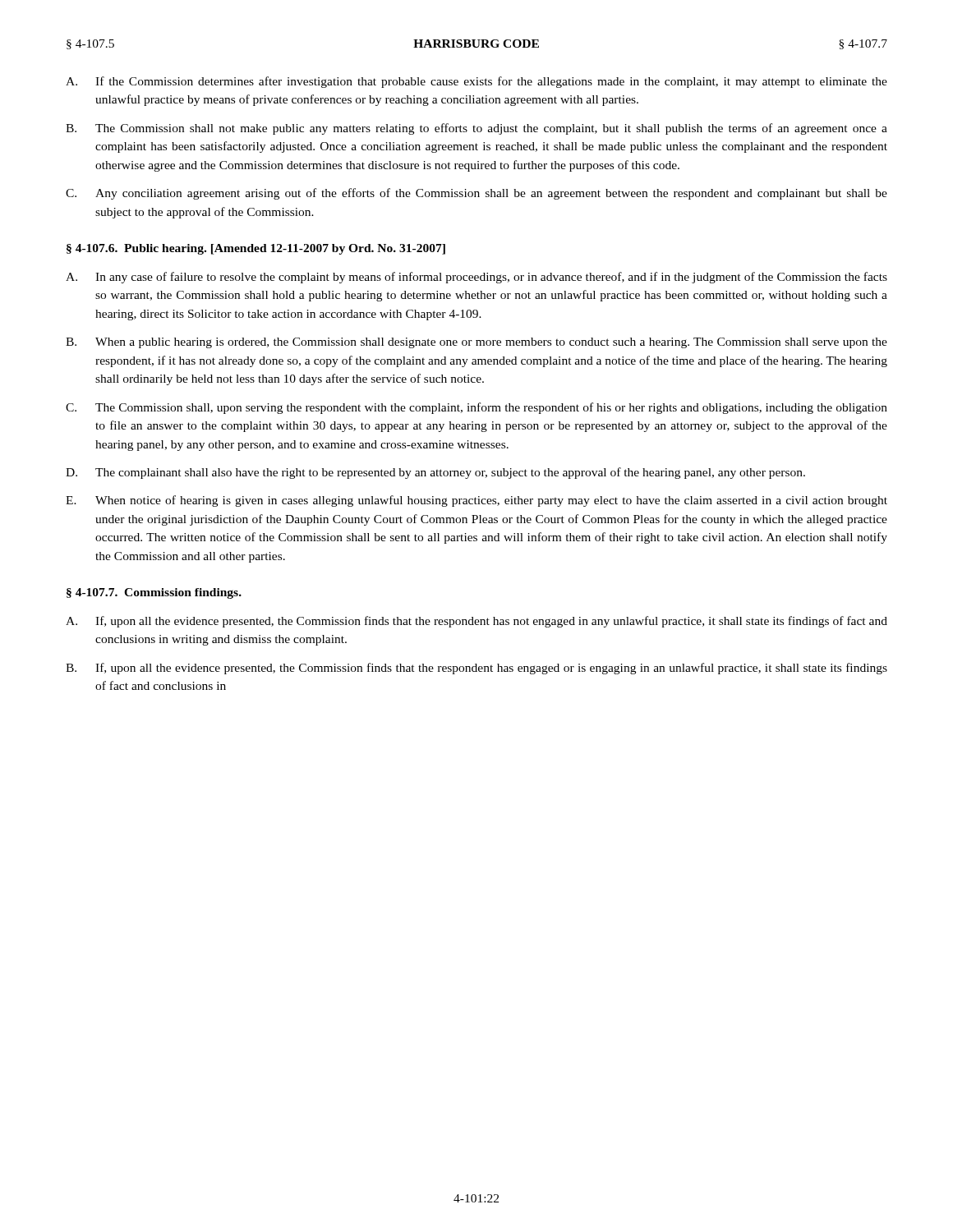The image size is (953, 1232).
Task: Select the list item that reads "E. When notice of hearing is given"
Action: (x=476, y=528)
